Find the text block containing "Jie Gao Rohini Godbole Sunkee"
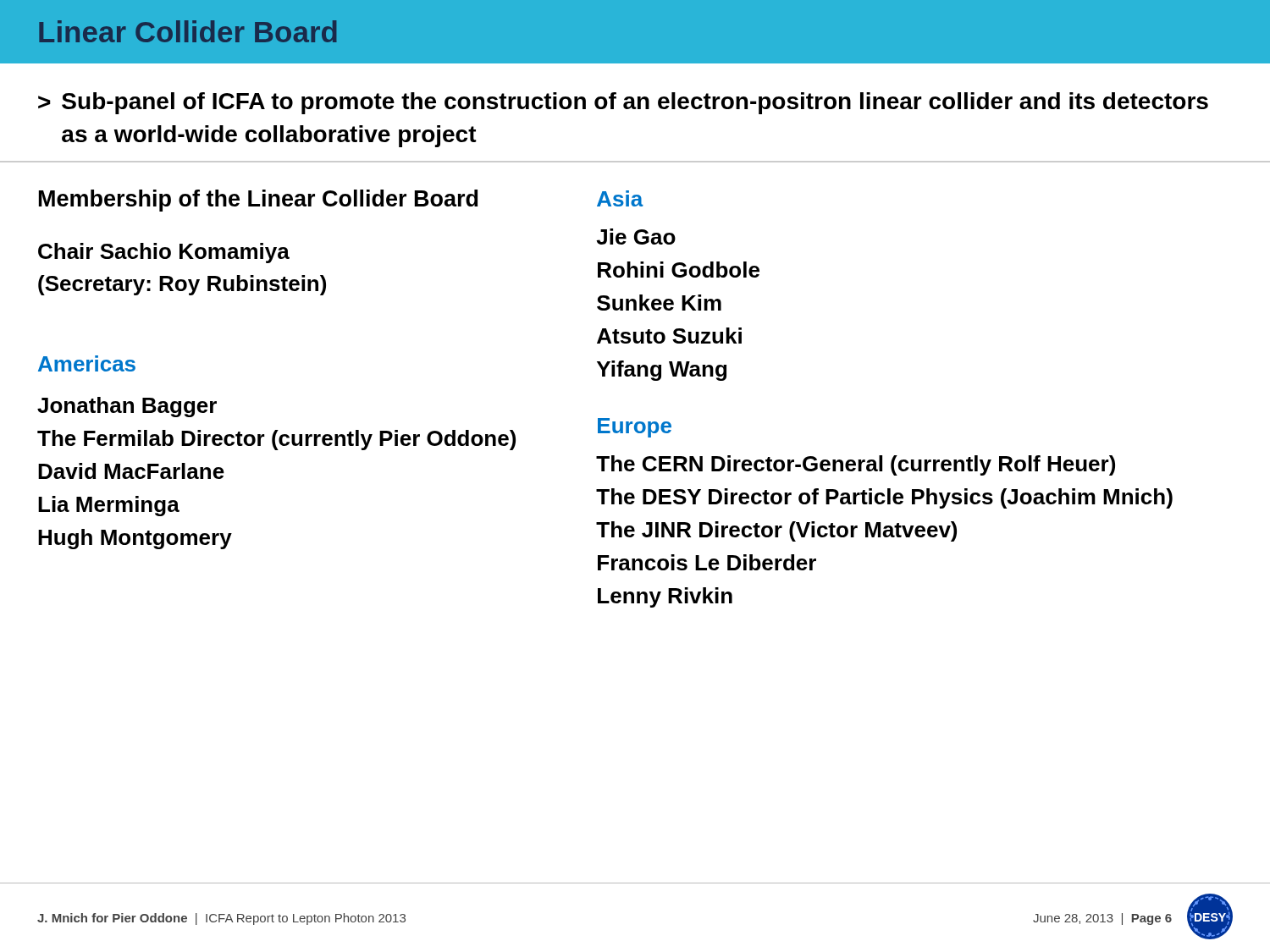1270x952 pixels. coord(636,237)
